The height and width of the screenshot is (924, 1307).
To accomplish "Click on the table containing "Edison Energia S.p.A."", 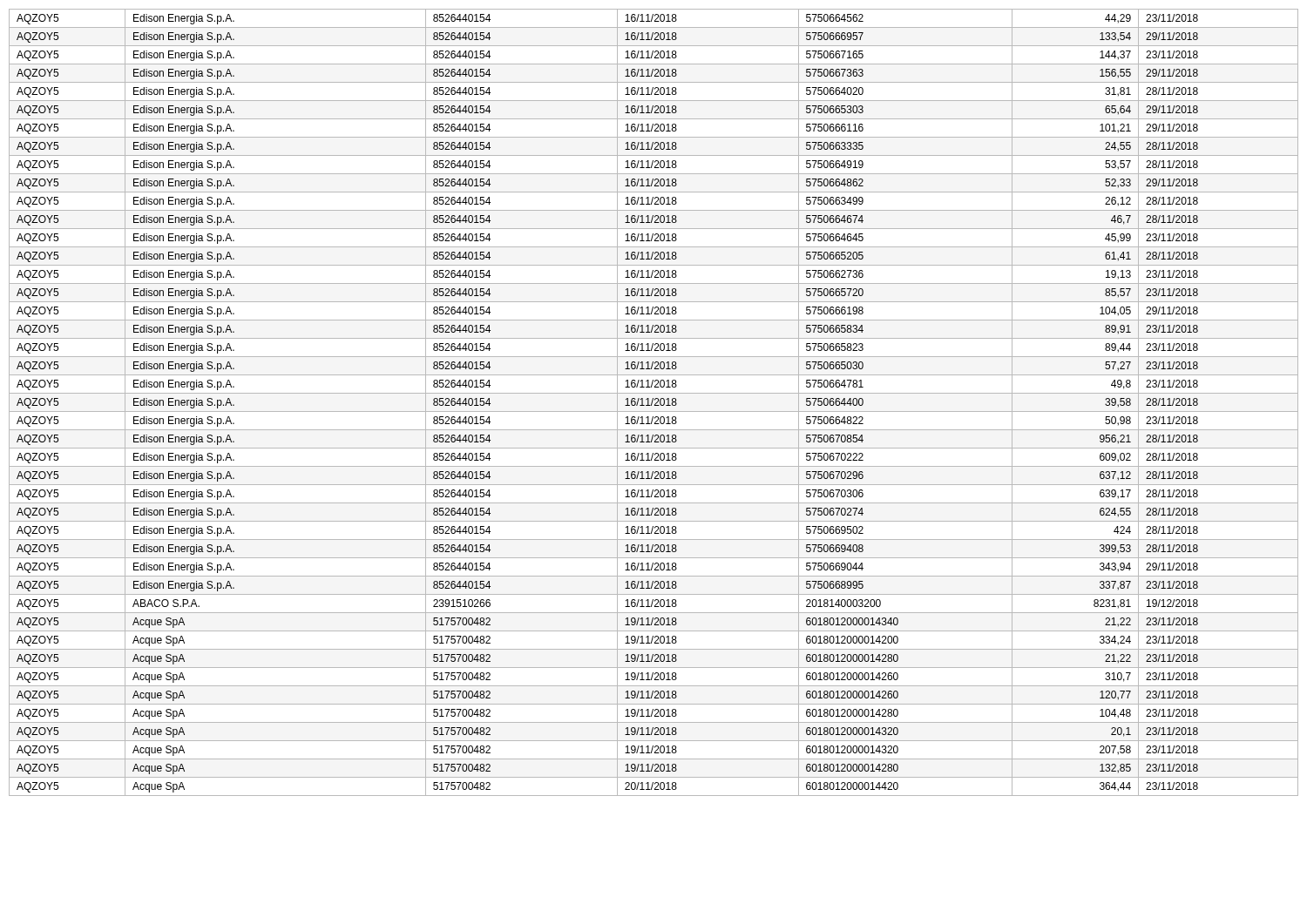I will coord(654,402).
